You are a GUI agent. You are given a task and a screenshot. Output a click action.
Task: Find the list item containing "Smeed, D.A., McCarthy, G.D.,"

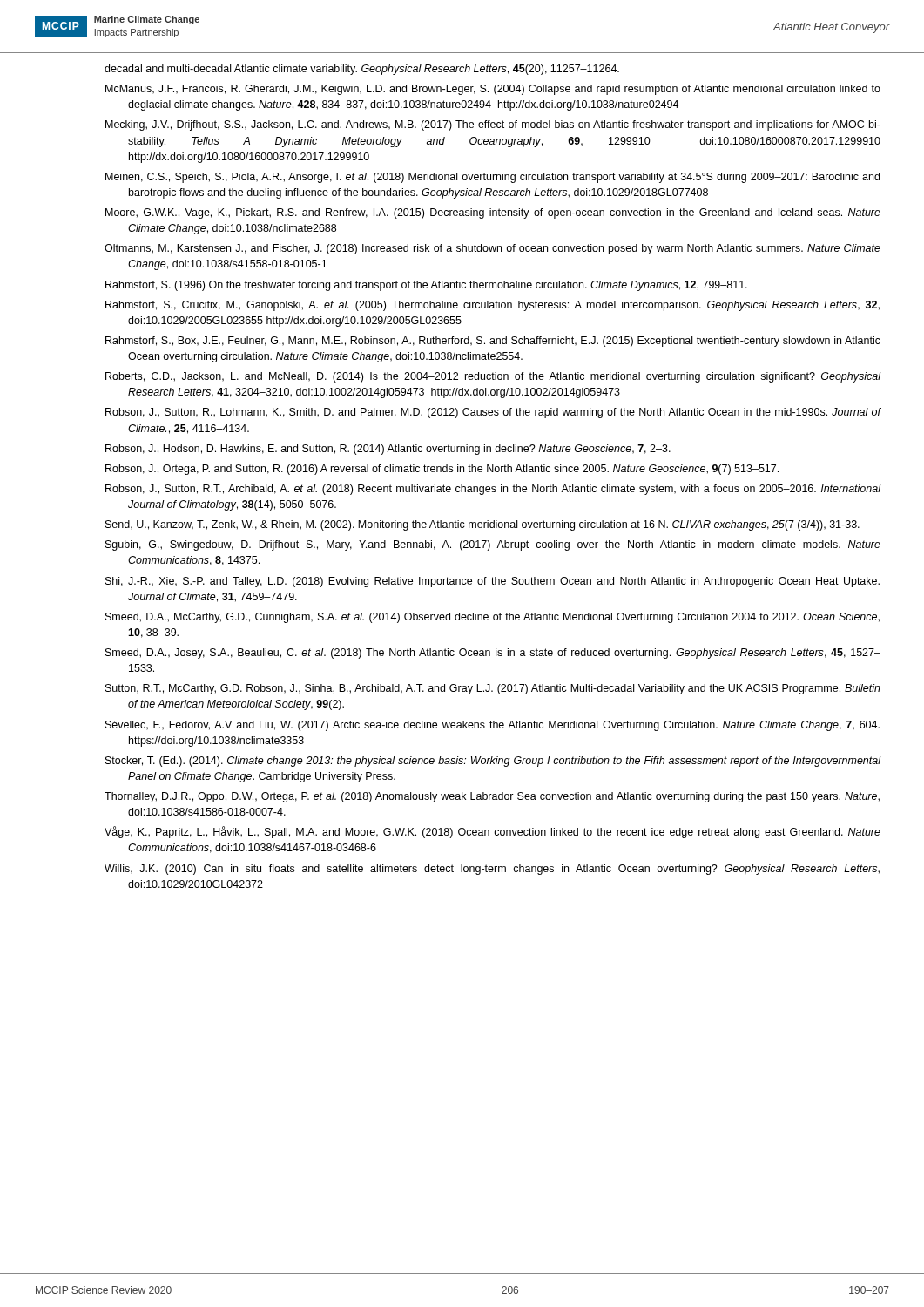[492, 625]
